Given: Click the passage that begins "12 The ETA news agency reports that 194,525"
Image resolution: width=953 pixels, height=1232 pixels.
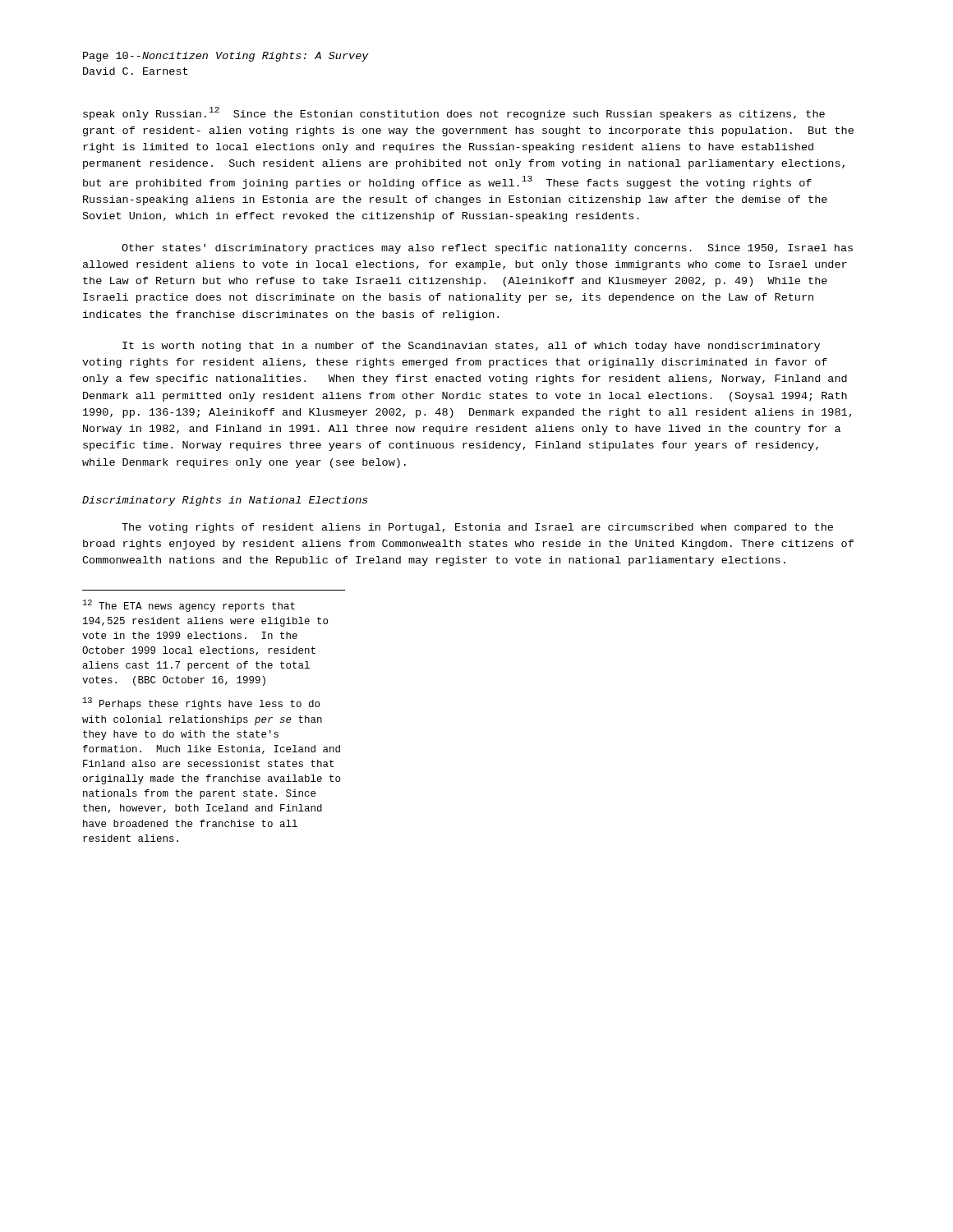Looking at the screenshot, I should point(205,642).
